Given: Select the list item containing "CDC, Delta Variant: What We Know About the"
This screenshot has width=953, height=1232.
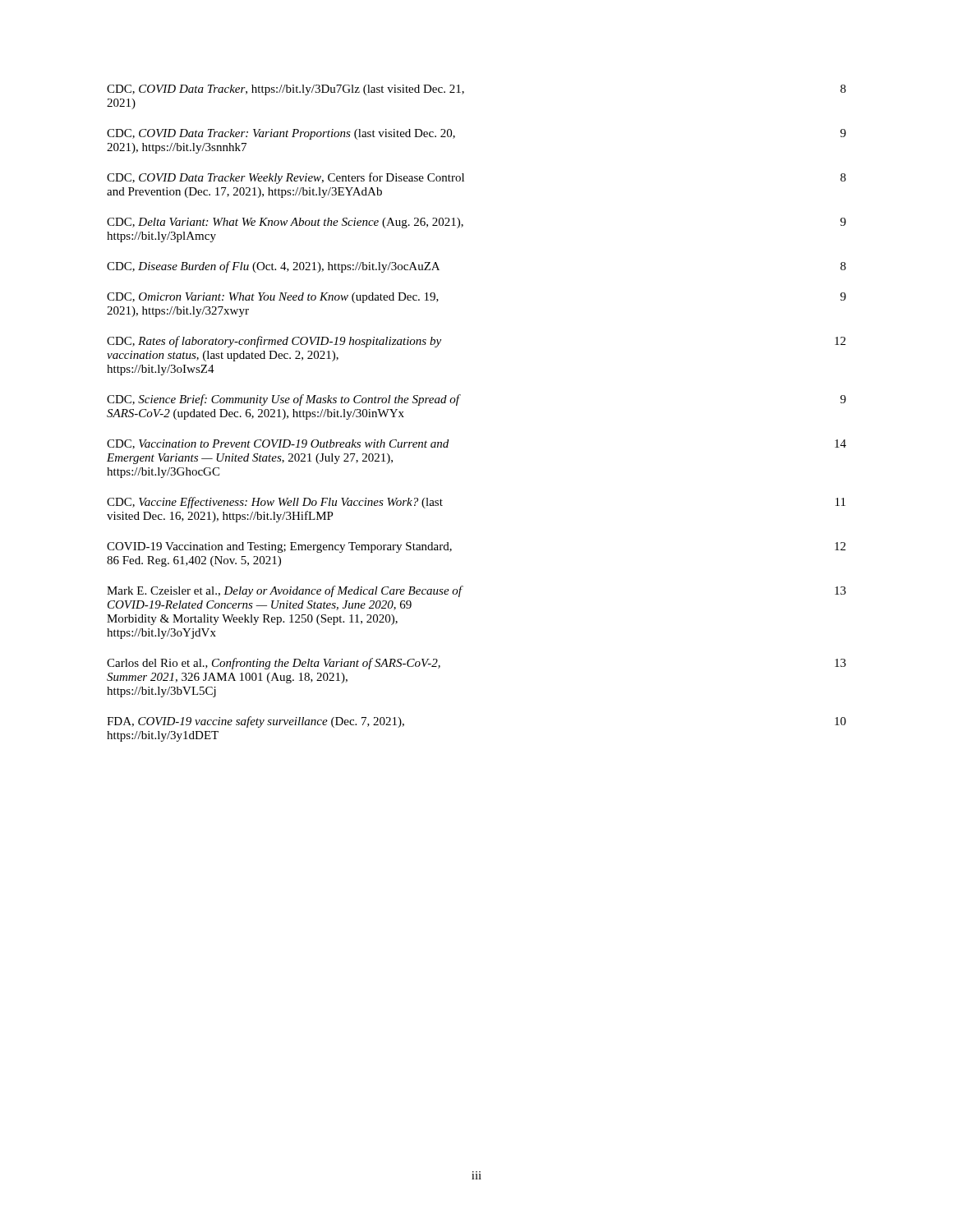Looking at the screenshot, I should pyautogui.click(x=284, y=223).
